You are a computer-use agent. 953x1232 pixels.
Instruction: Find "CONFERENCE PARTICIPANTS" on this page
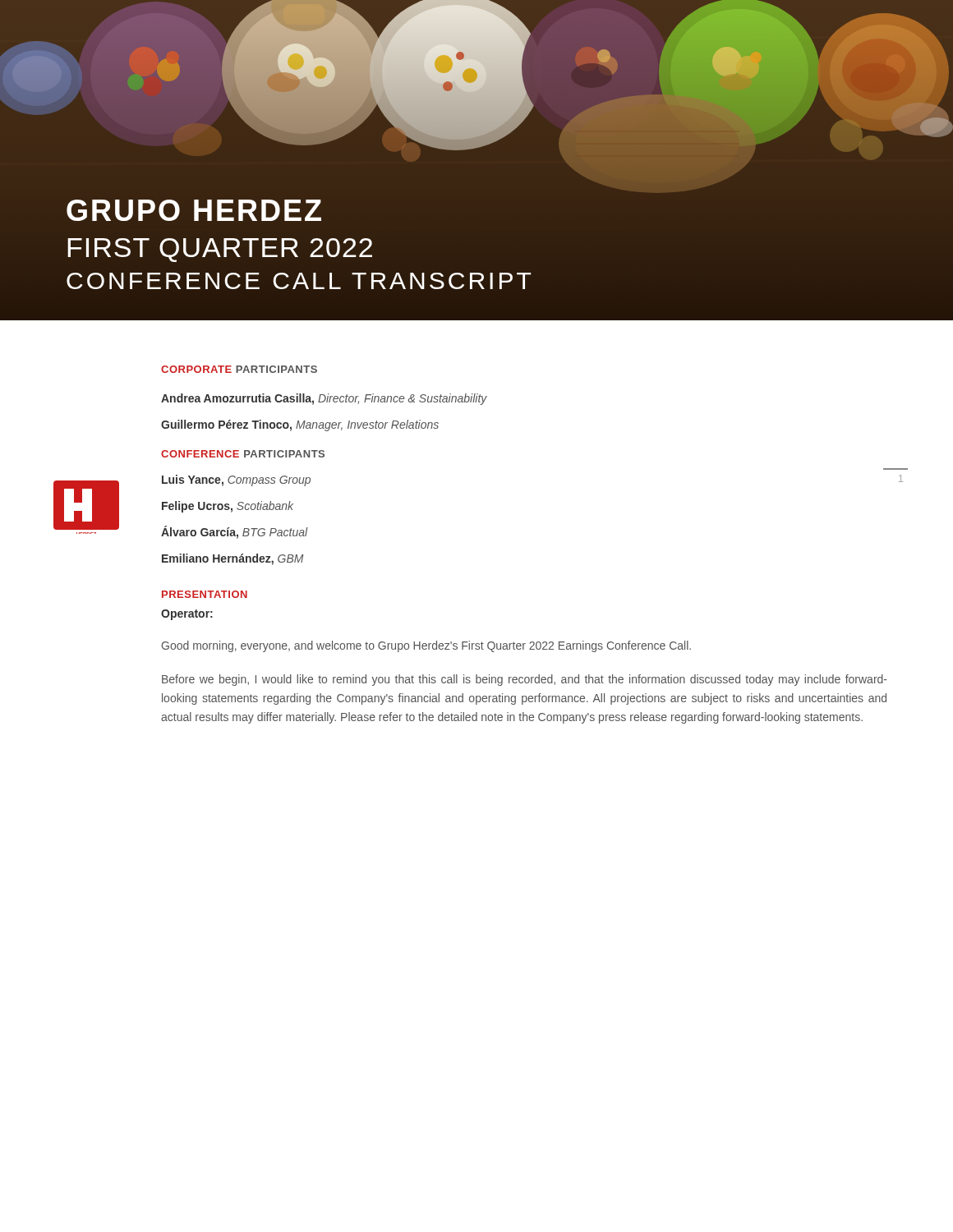point(243,454)
